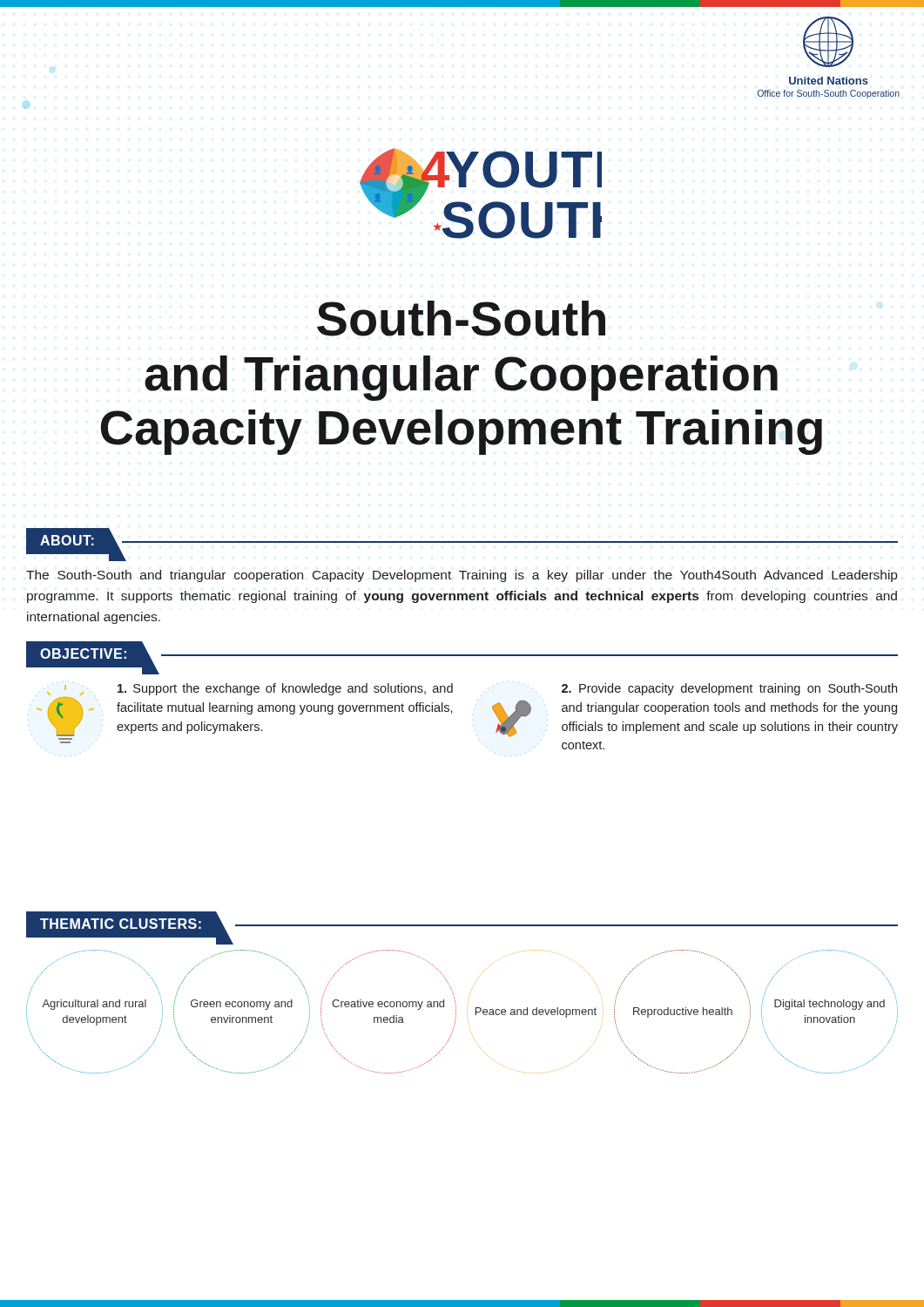Point to "Green economy and environment"
924x1307 pixels.
(x=241, y=1011)
